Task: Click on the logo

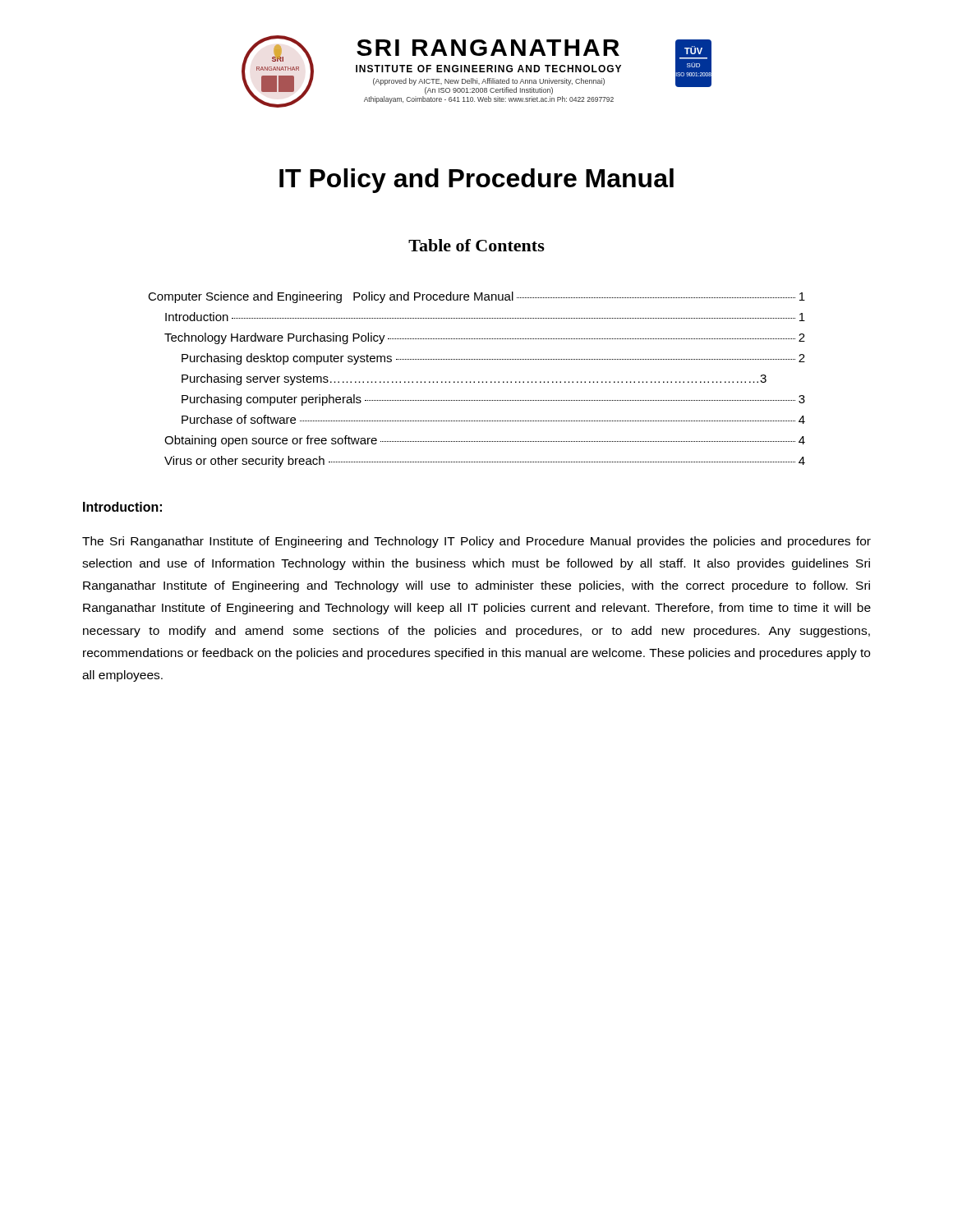Action: click(x=476, y=57)
